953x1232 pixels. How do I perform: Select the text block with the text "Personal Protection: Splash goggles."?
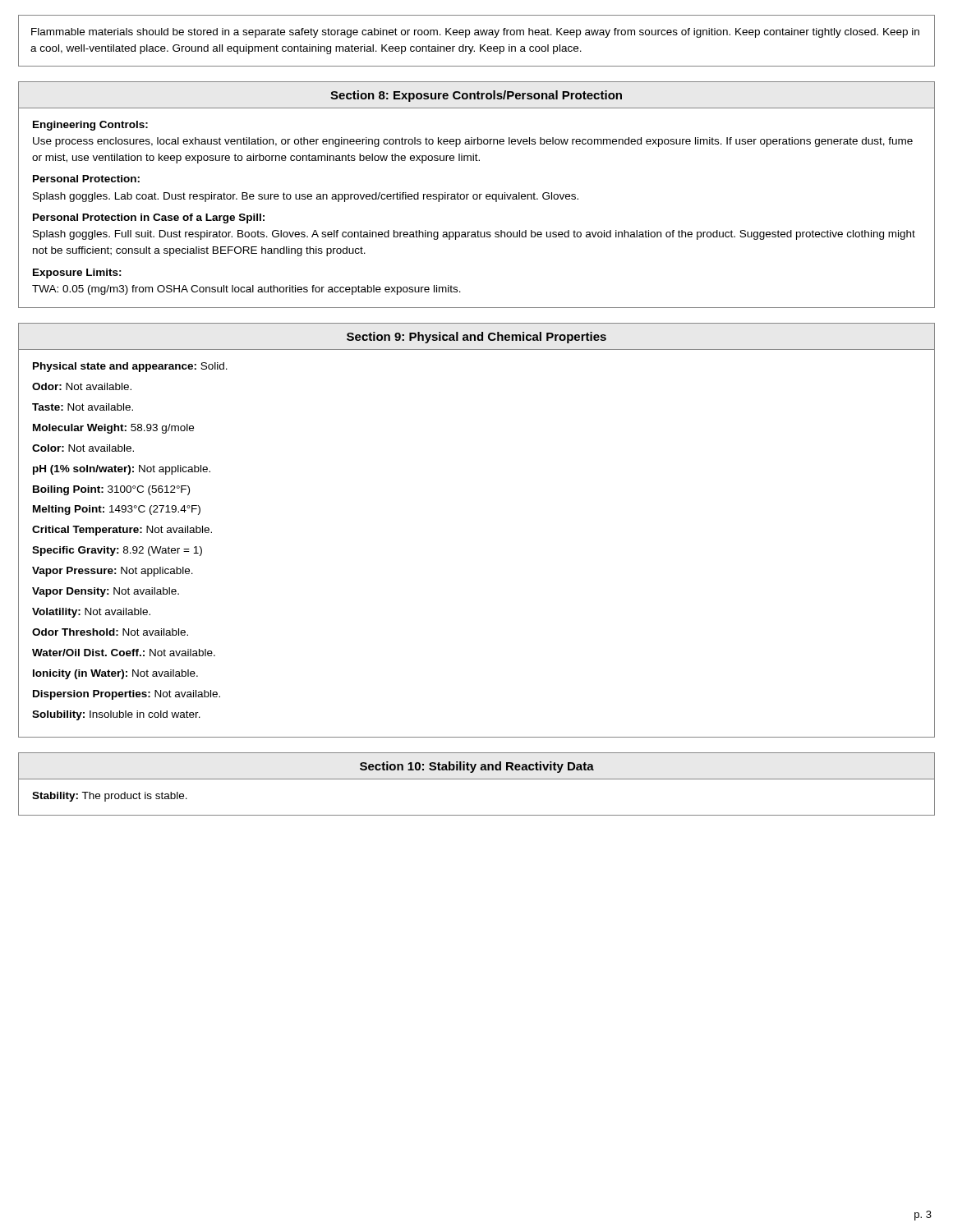[x=306, y=187]
